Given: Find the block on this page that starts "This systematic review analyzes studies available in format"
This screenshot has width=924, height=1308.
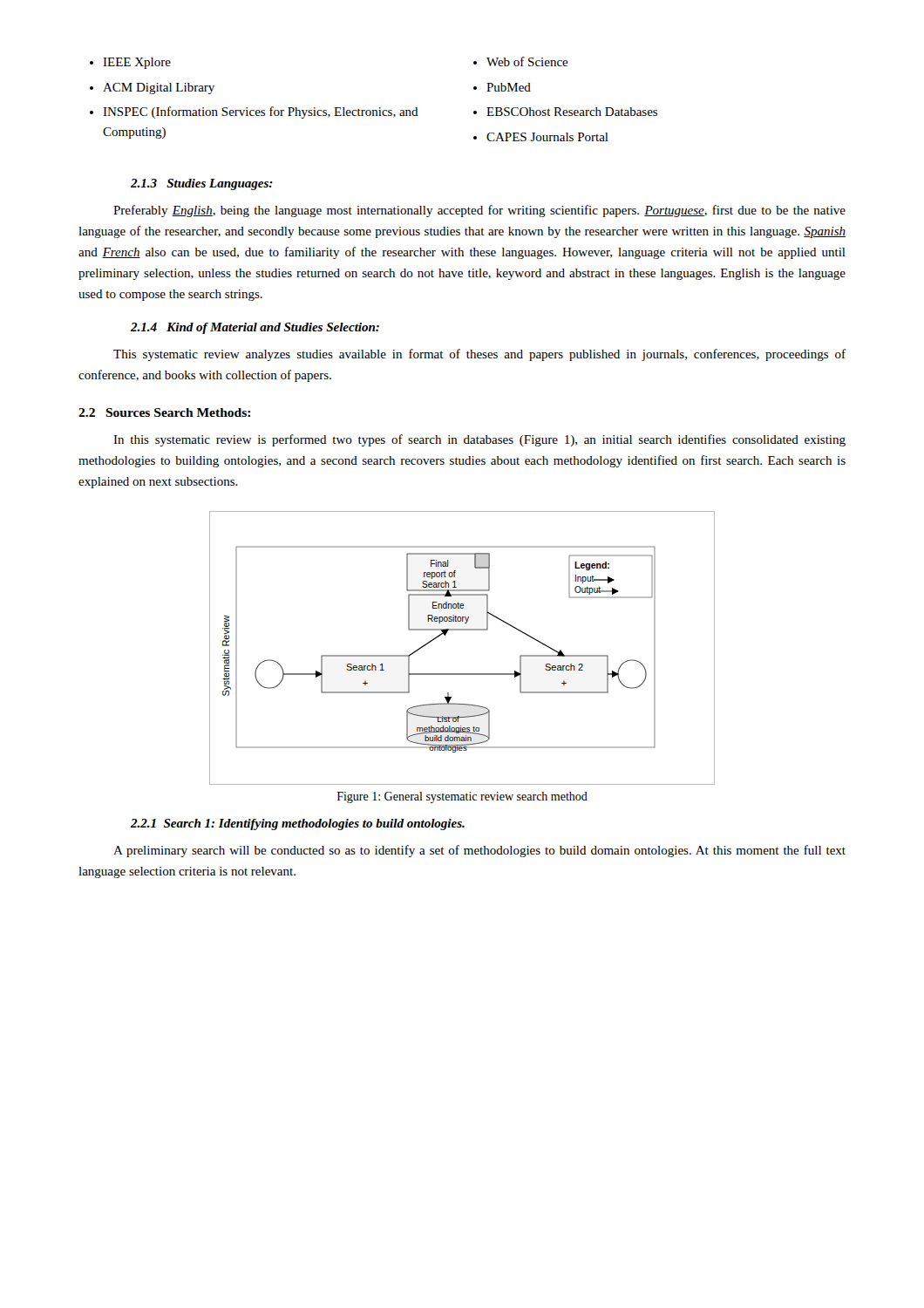Looking at the screenshot, I should (462, 364).
